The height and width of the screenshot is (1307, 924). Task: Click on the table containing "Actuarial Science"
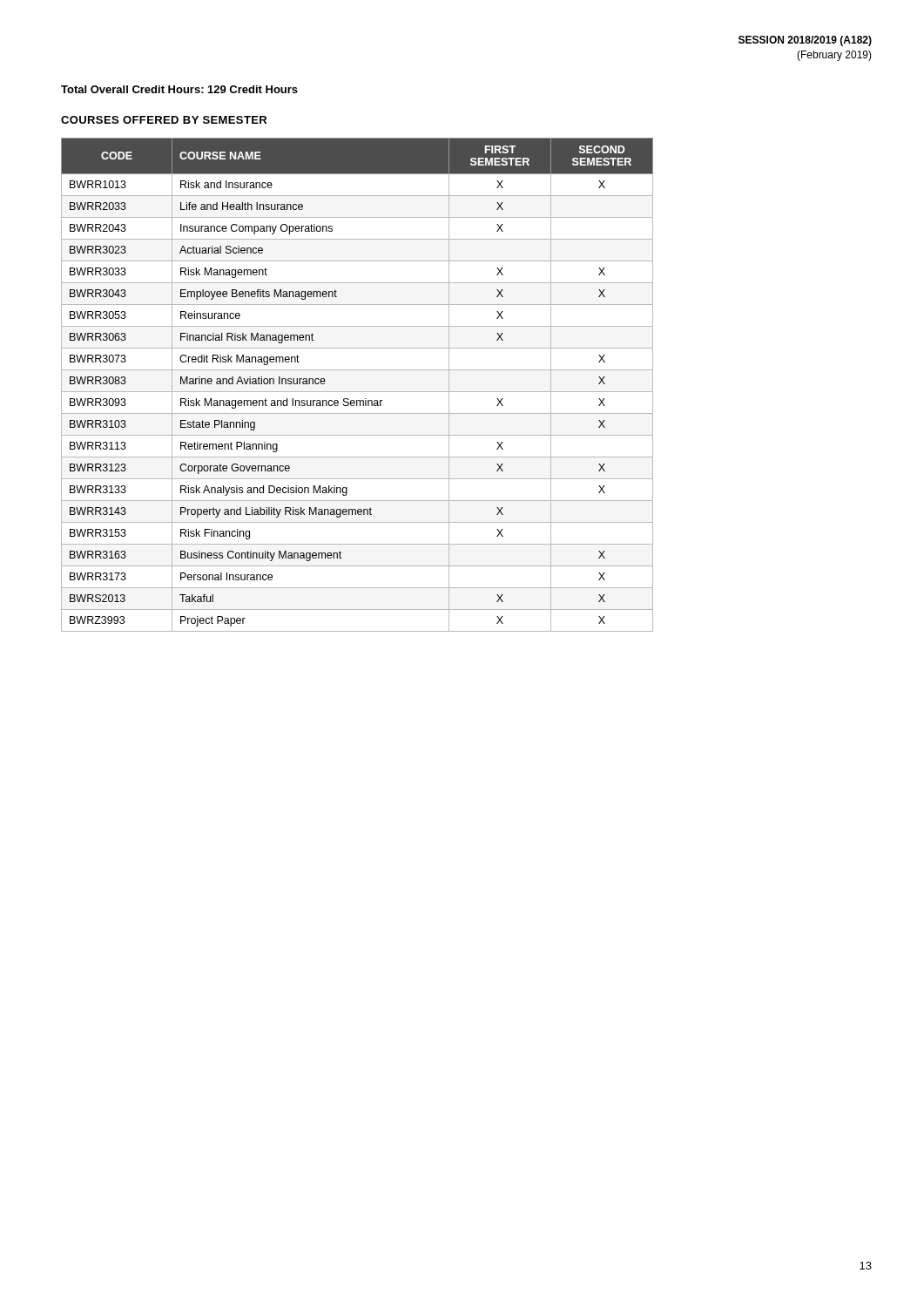point(357,385)
